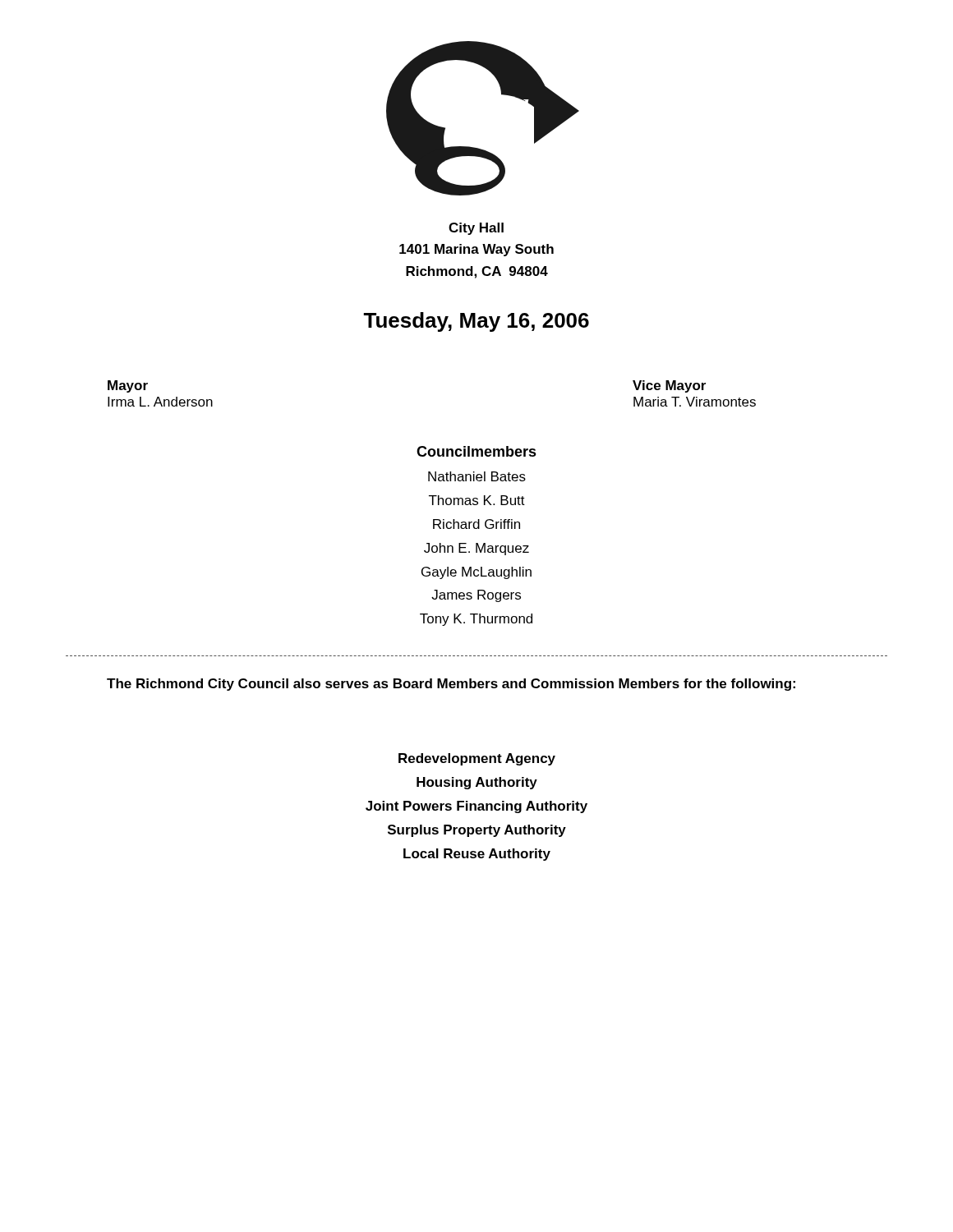
Task: Locate the text "James Rogers"
Action: [x=476, y=595]
